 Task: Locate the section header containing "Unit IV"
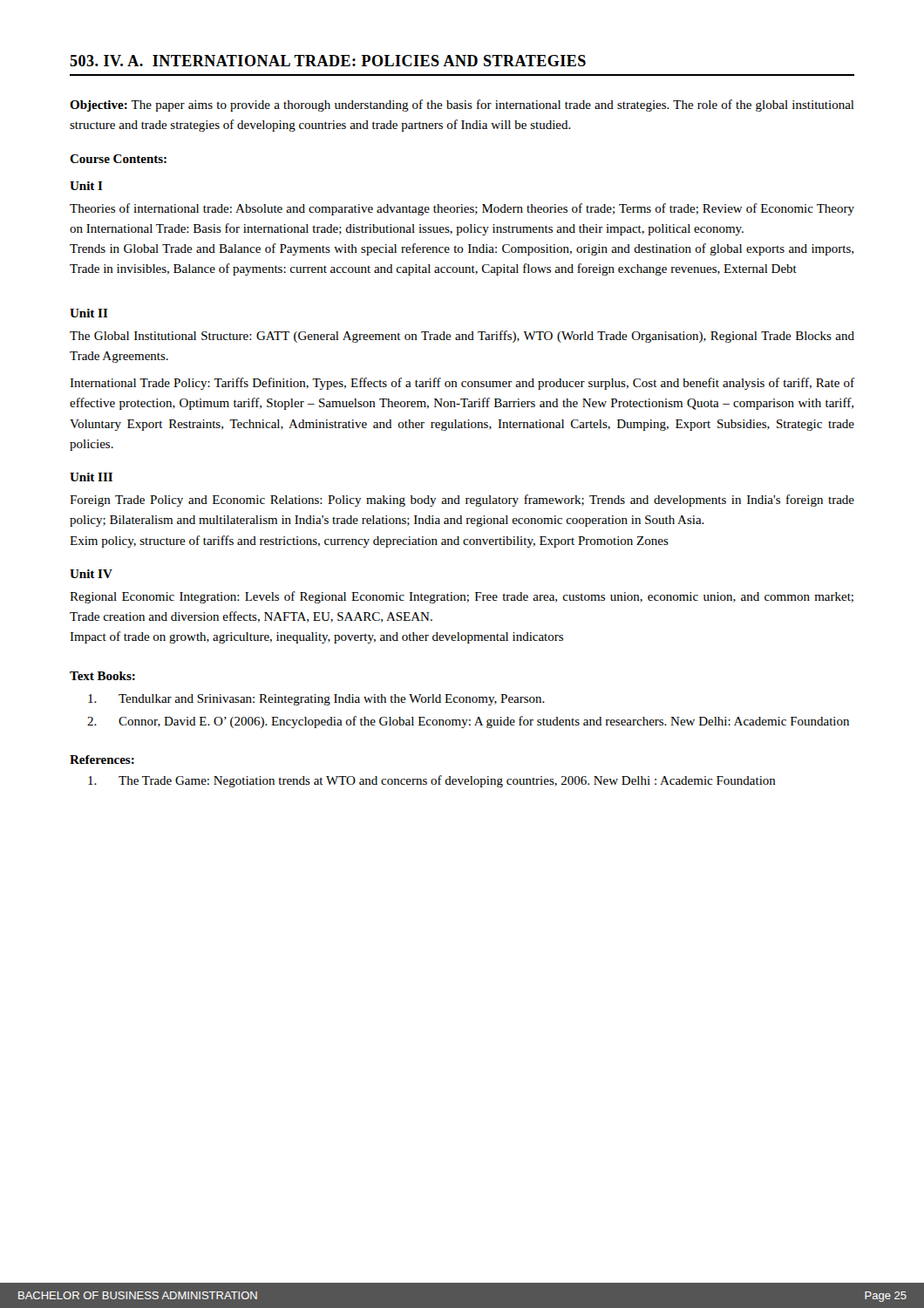[91, 574]
